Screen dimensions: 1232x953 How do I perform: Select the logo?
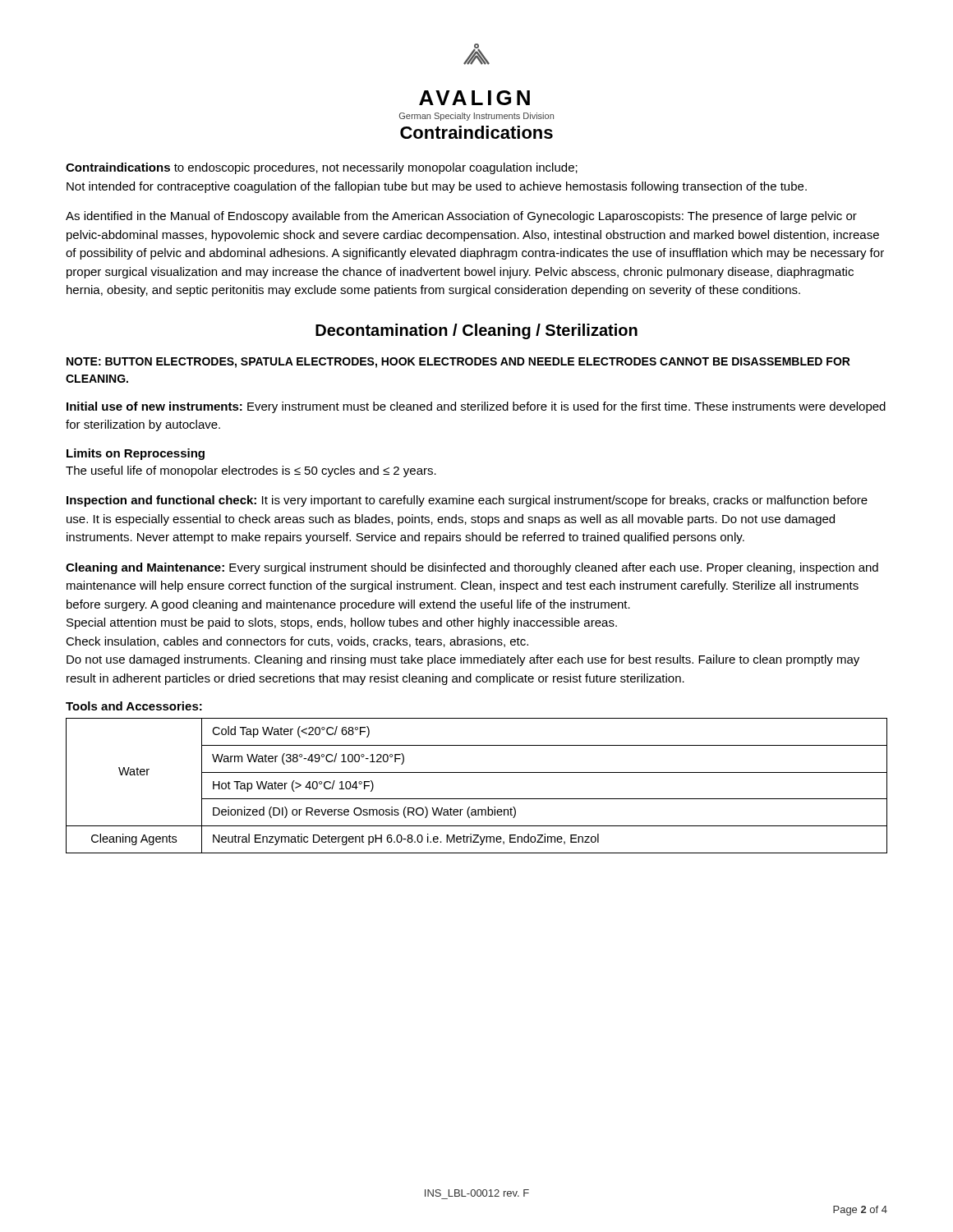click(476, 92)
